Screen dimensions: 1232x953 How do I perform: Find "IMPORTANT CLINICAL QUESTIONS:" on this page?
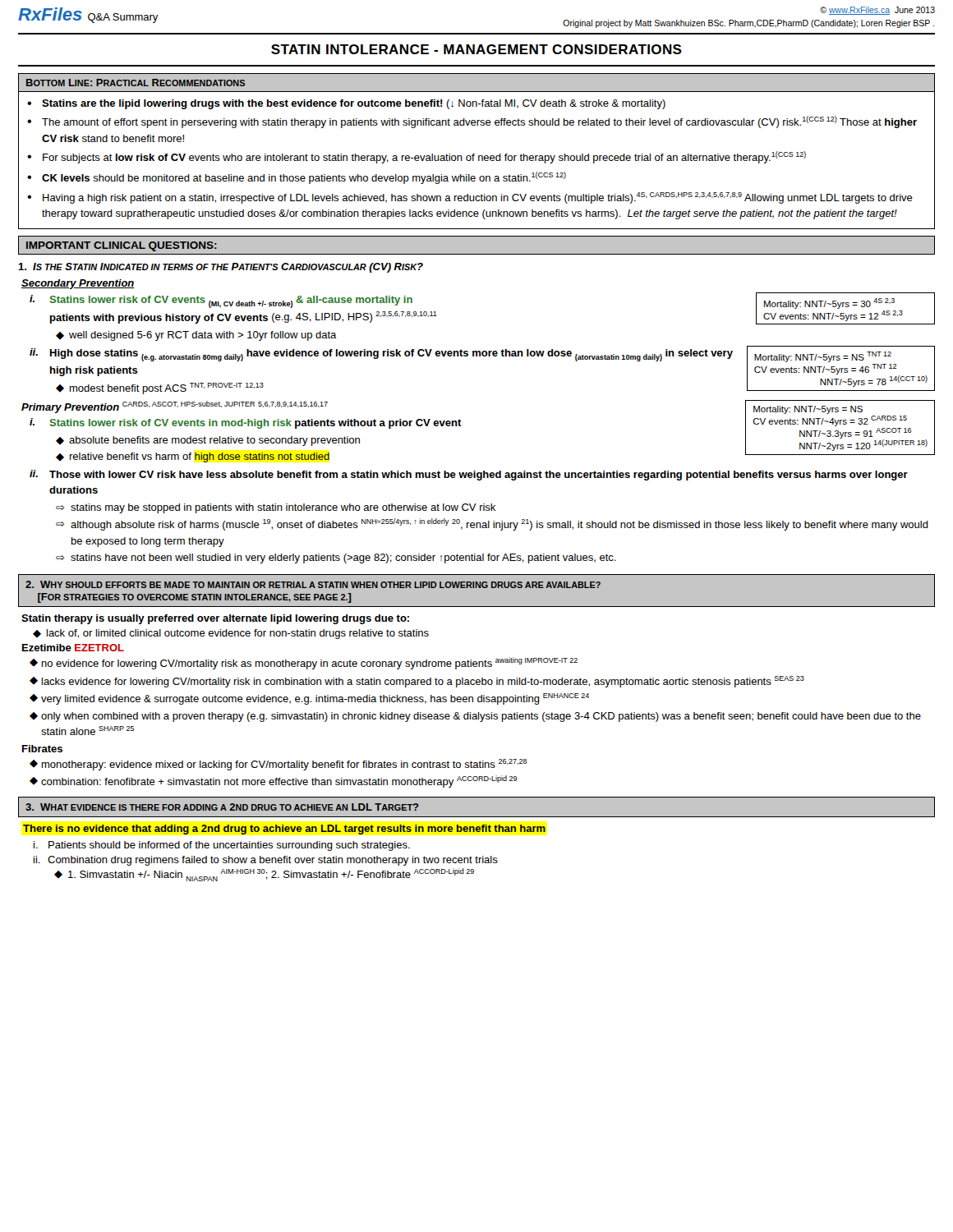[121, 245]
